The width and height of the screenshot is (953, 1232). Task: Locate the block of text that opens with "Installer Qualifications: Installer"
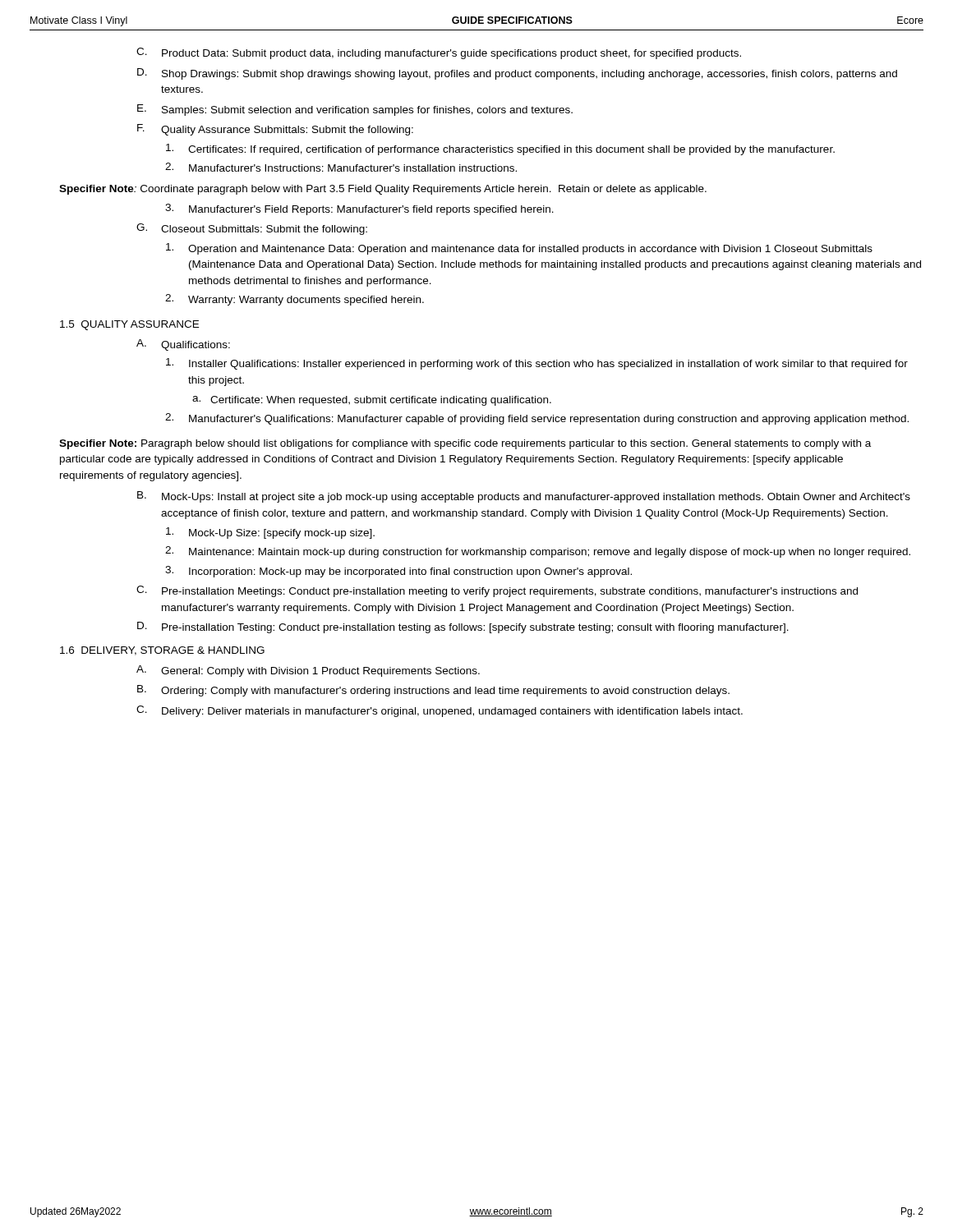pos(544,372)
